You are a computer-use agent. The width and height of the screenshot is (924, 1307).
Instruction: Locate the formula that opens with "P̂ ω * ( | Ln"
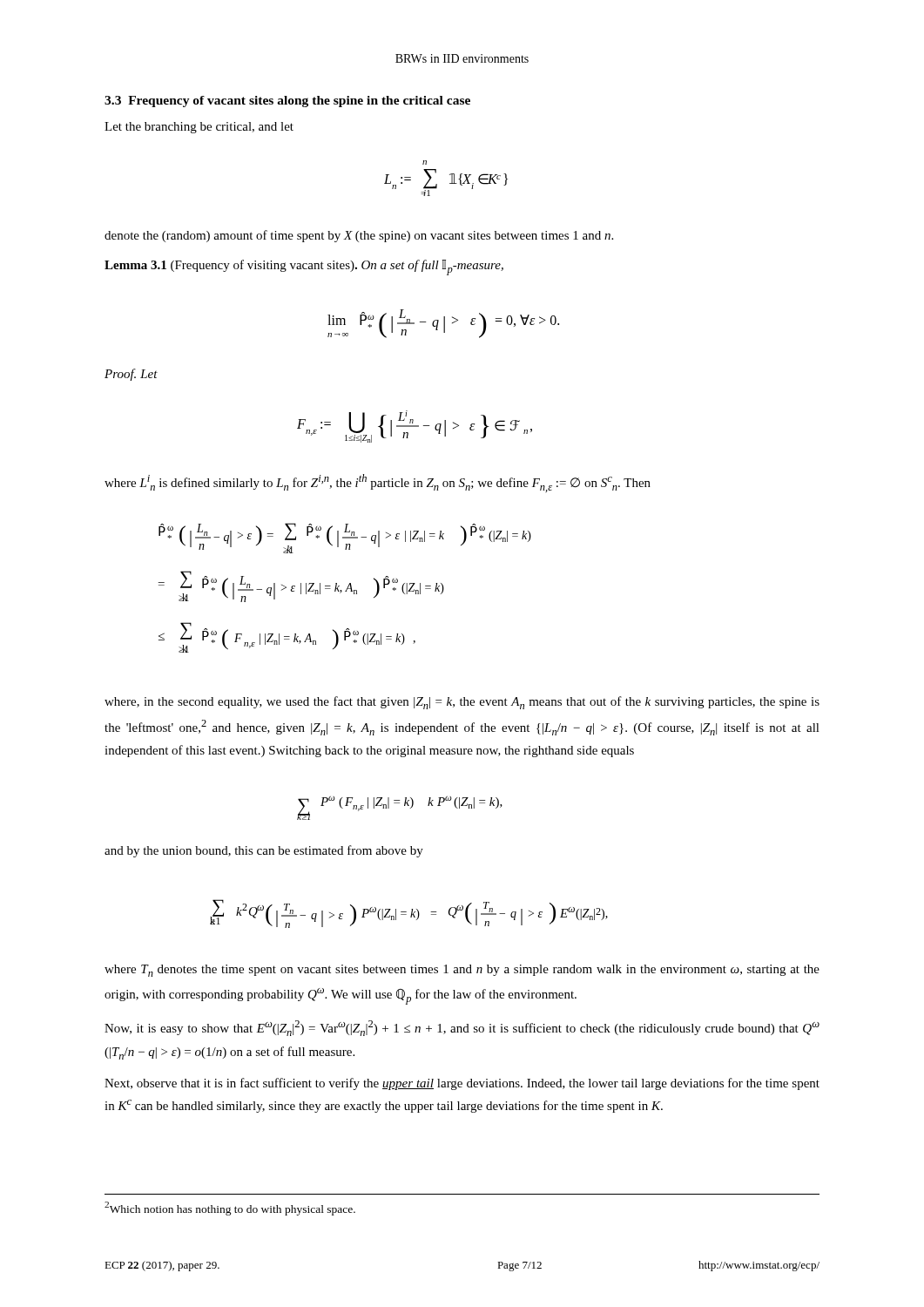[x=345, y=538]
